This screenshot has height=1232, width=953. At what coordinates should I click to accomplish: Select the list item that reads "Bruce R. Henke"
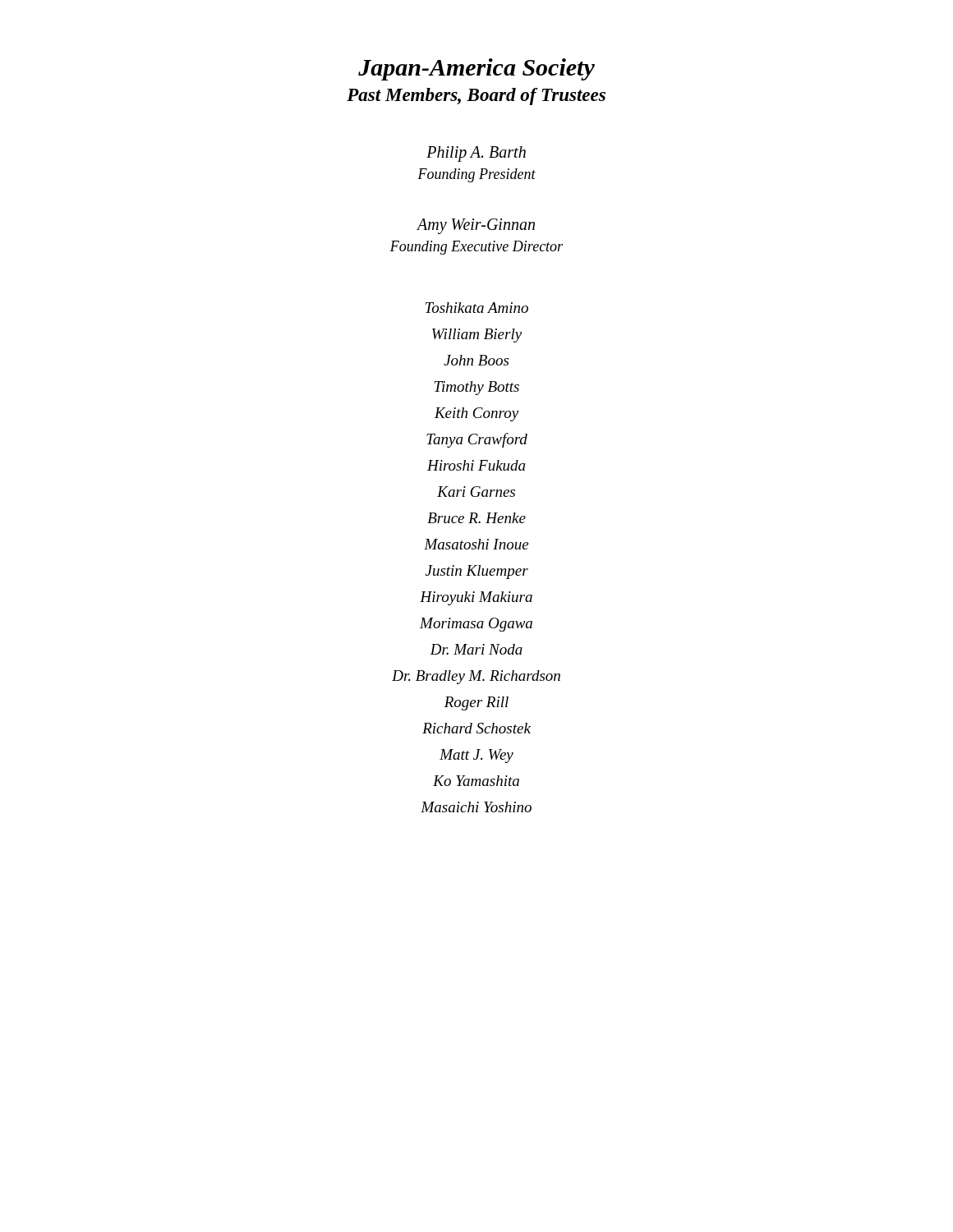(x=476, y=518)
